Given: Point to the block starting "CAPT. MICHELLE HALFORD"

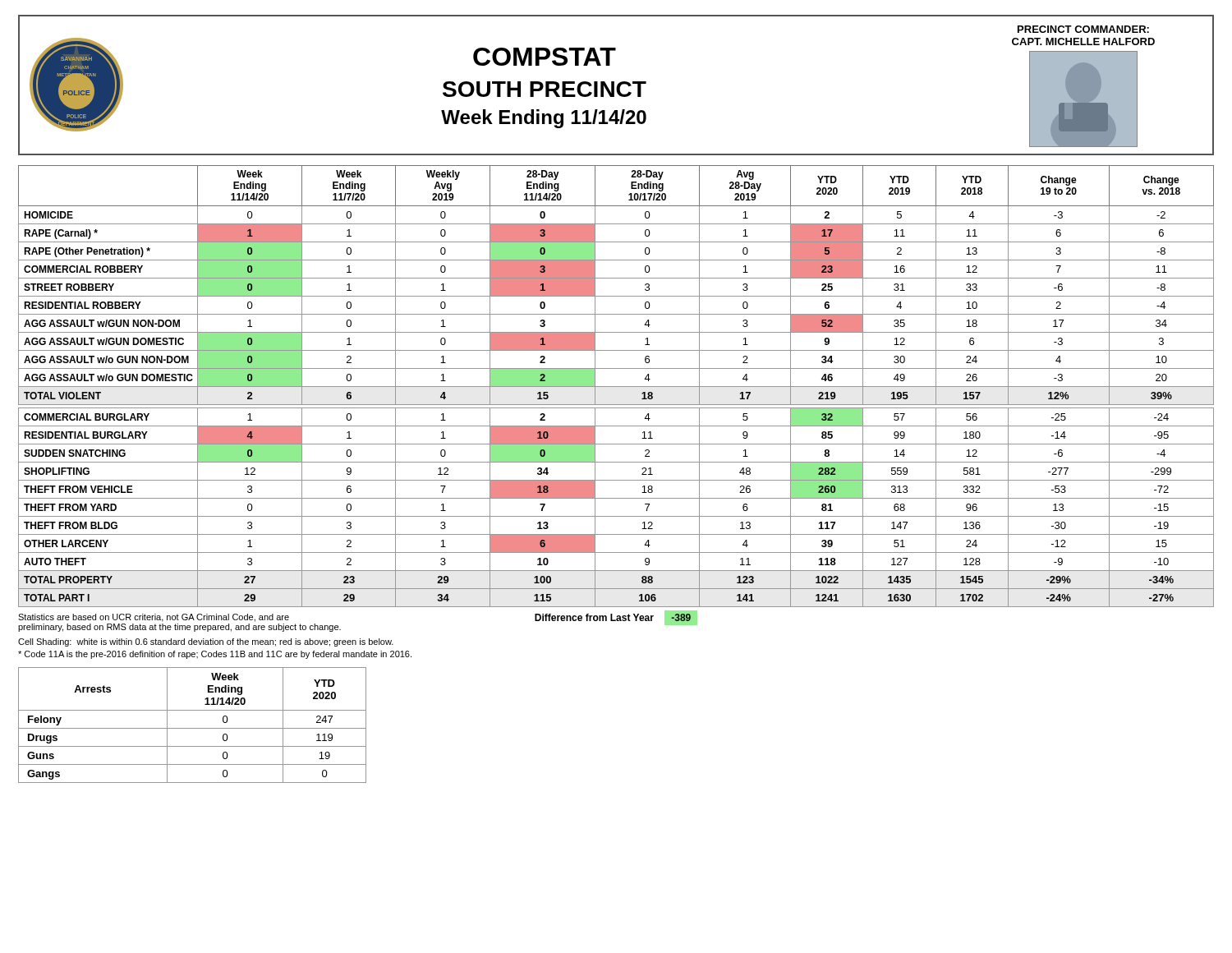Looking at the screenshot, I should pos(1083,42).
